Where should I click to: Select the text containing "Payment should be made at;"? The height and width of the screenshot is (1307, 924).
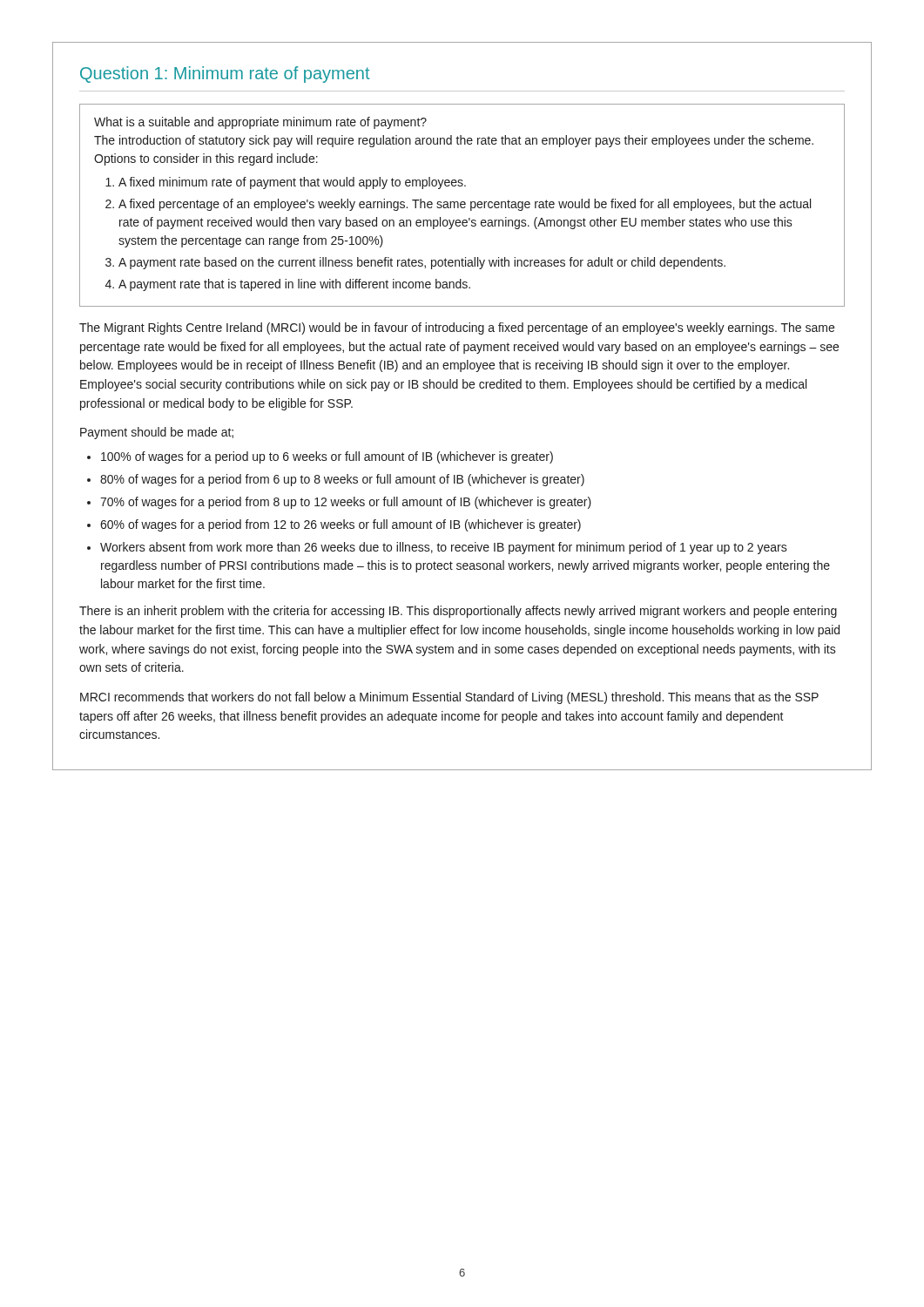click(x=157, y=433)
